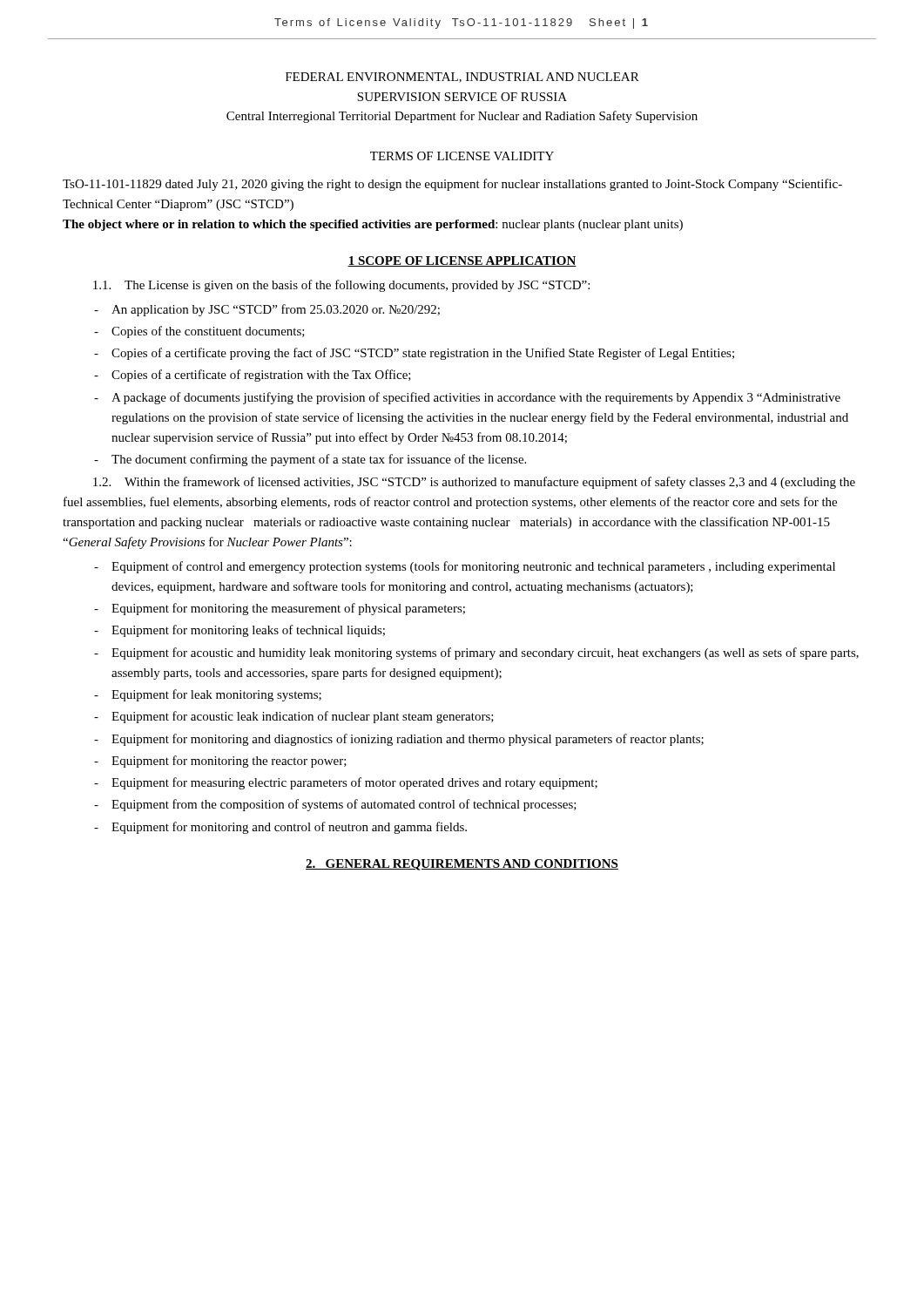Find the block on this page that starts "- Equipment from the composition of"

coord(336,805)
